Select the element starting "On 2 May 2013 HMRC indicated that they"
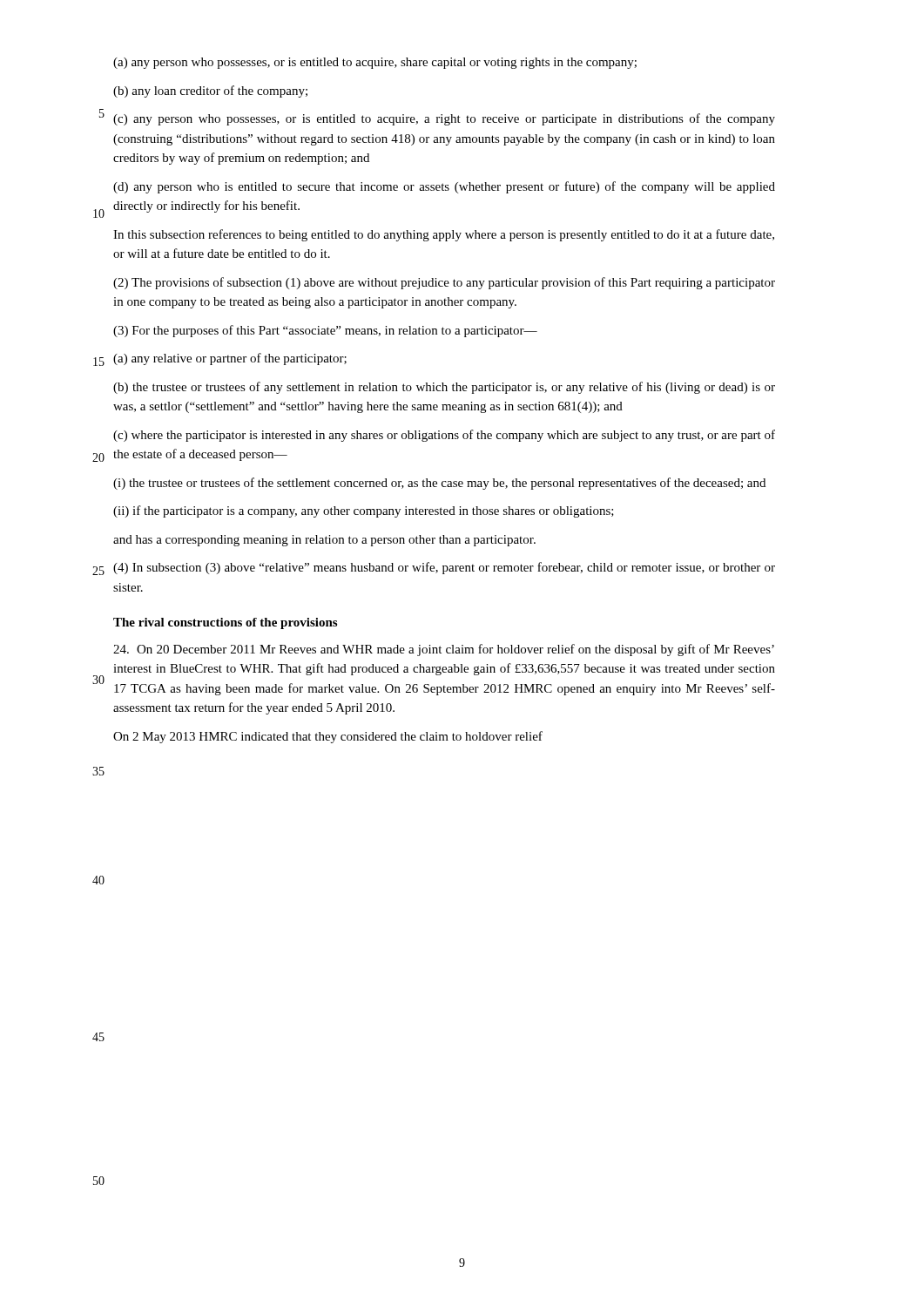The width and height of the screenshot is (924, 1307). click(328, 736)
